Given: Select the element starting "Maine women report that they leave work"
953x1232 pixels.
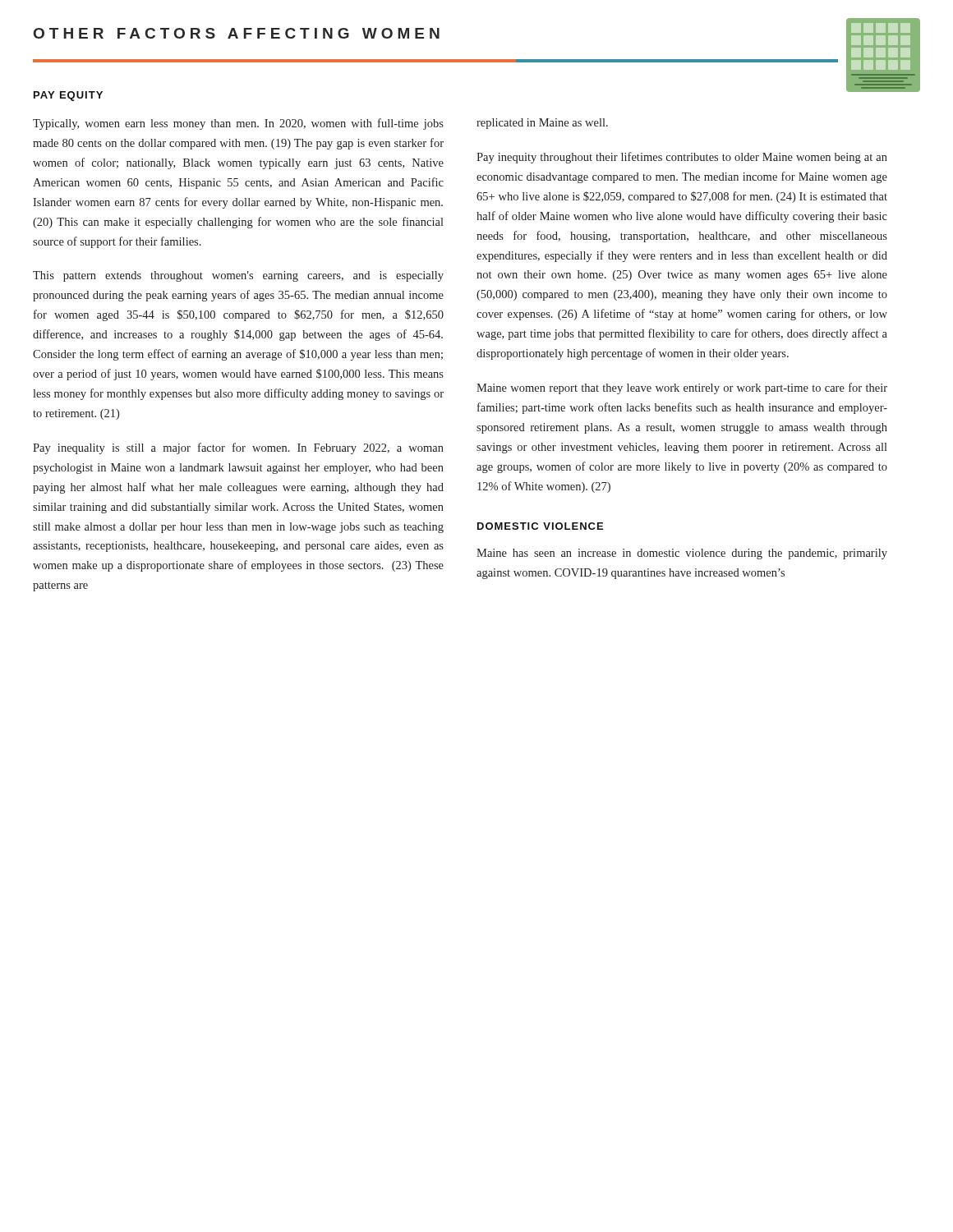Looking at the screenshot, I should tap(682, 437).
